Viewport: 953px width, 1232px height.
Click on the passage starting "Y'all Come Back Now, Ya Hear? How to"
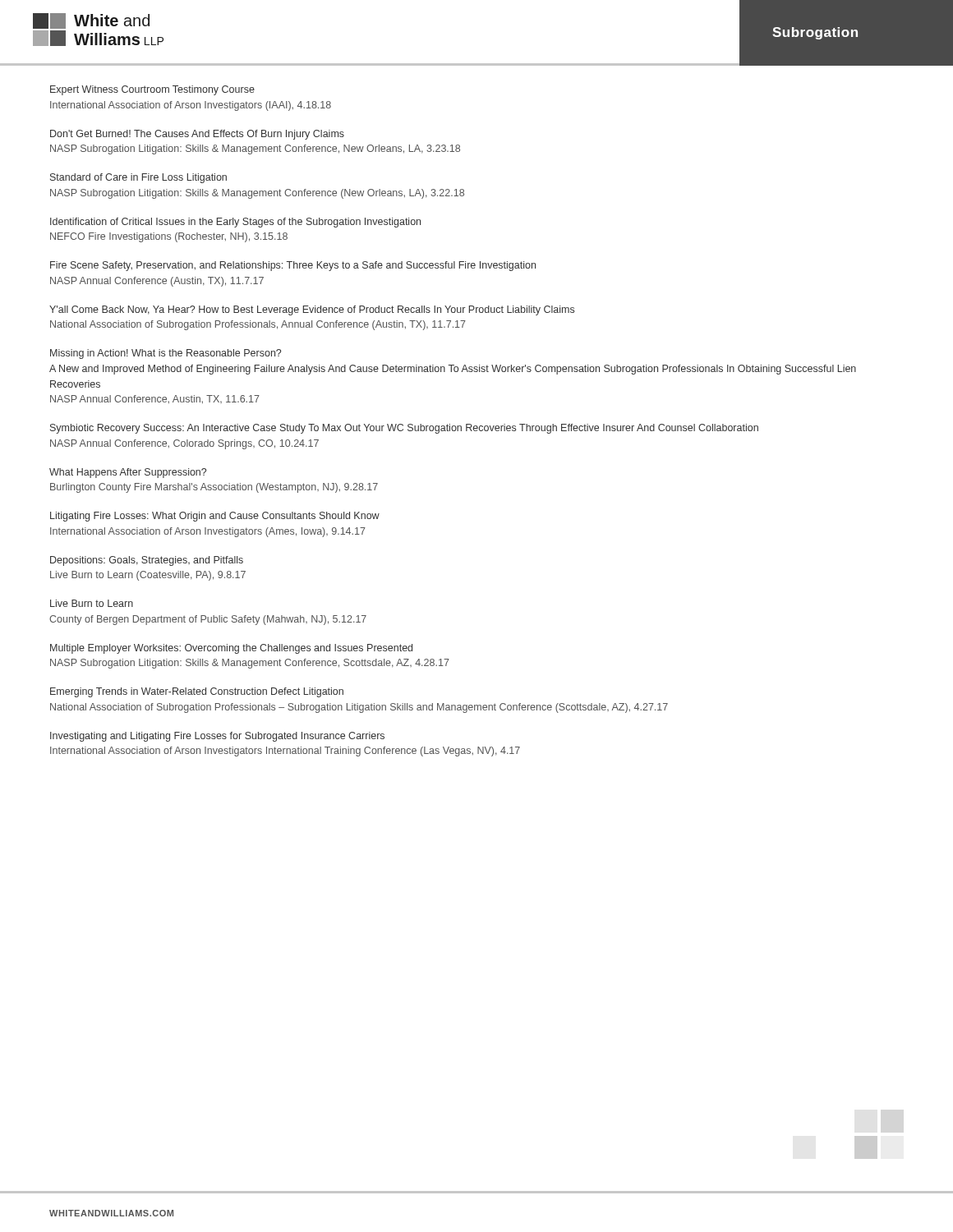pyautogui.click(x=476, y=317)
